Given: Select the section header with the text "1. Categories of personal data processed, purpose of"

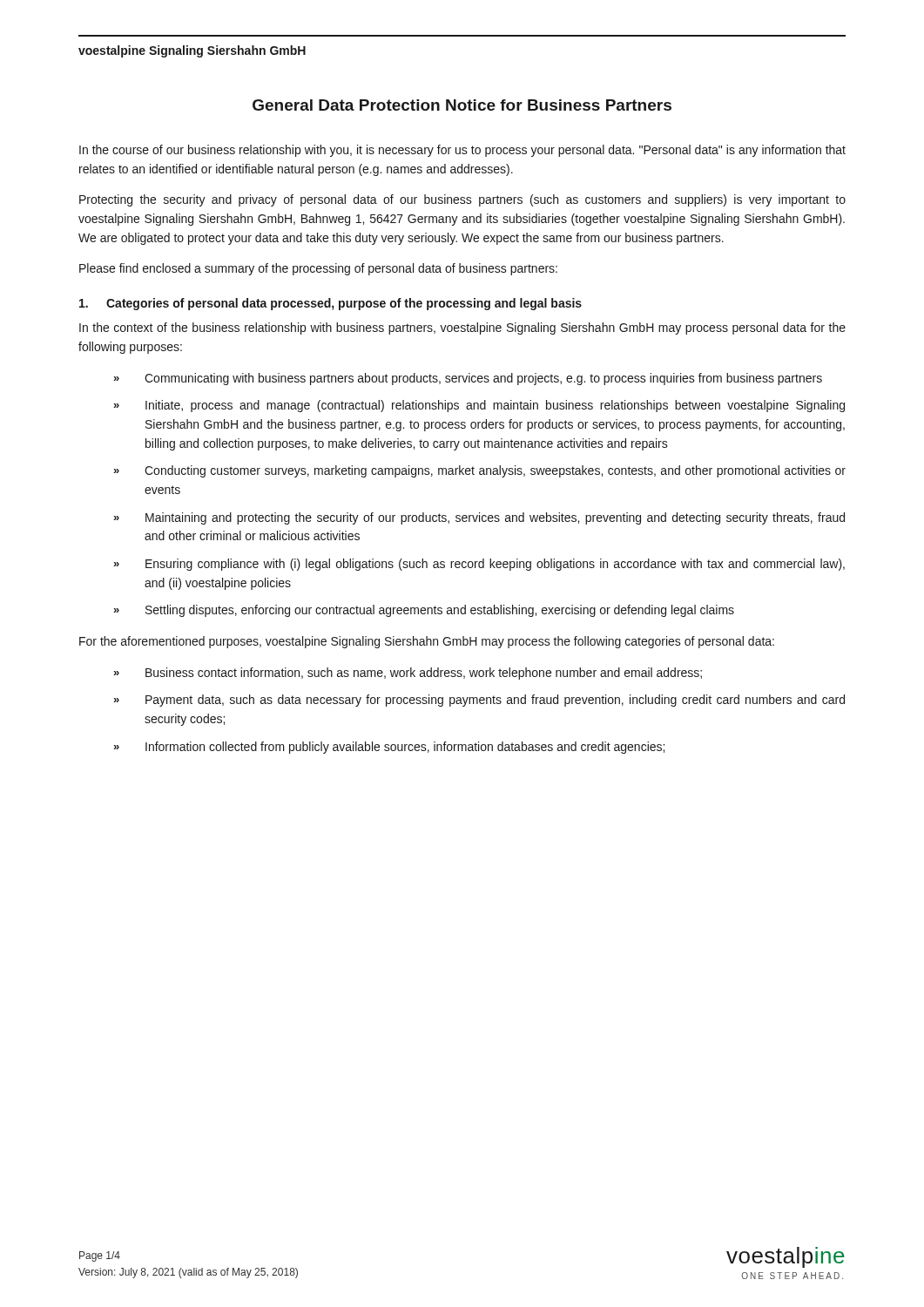Looking at the screenshot, I should [x=330, y=303].
